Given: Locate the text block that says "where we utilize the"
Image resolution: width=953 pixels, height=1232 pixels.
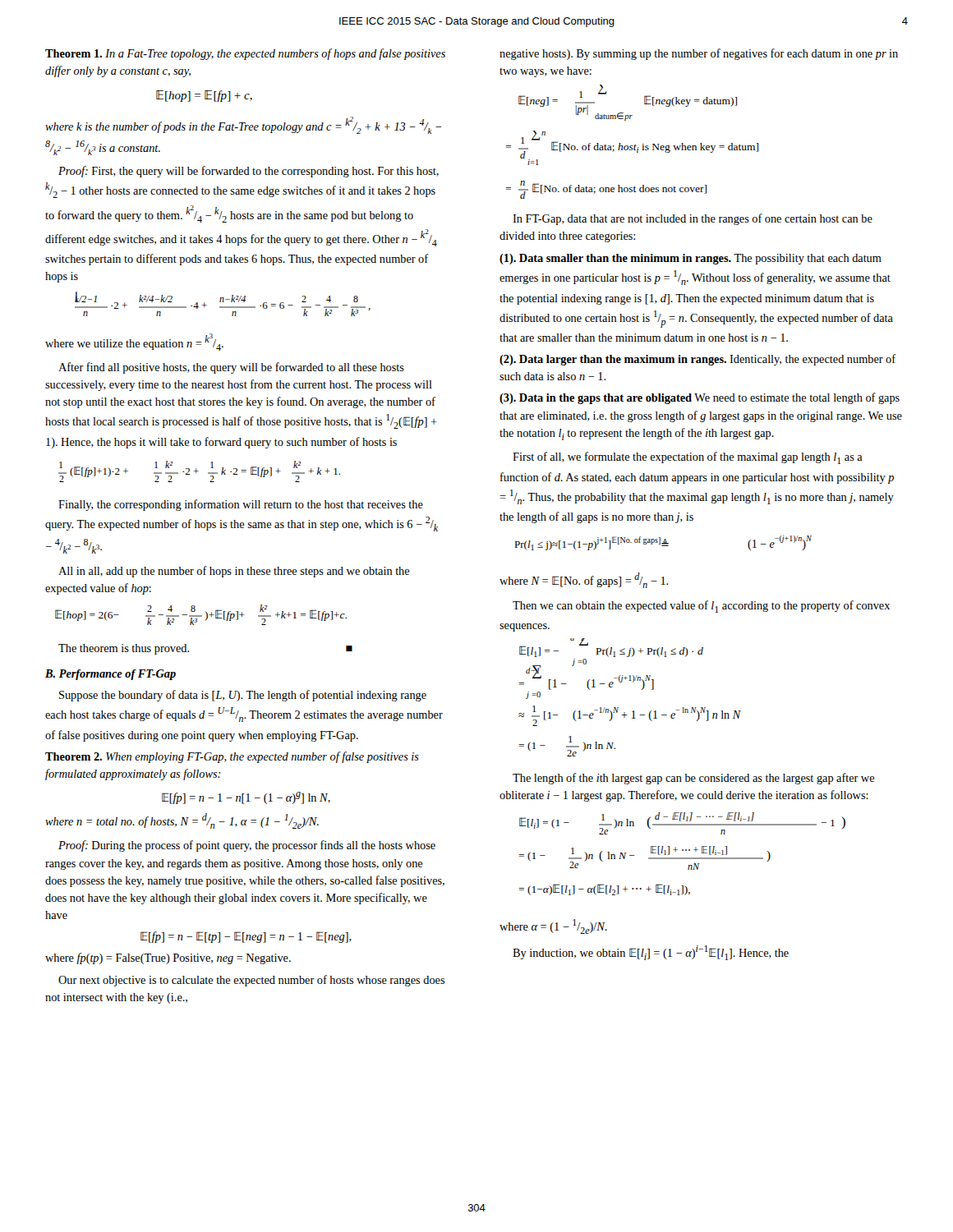Looking at the screenshot, I should 135,342.
